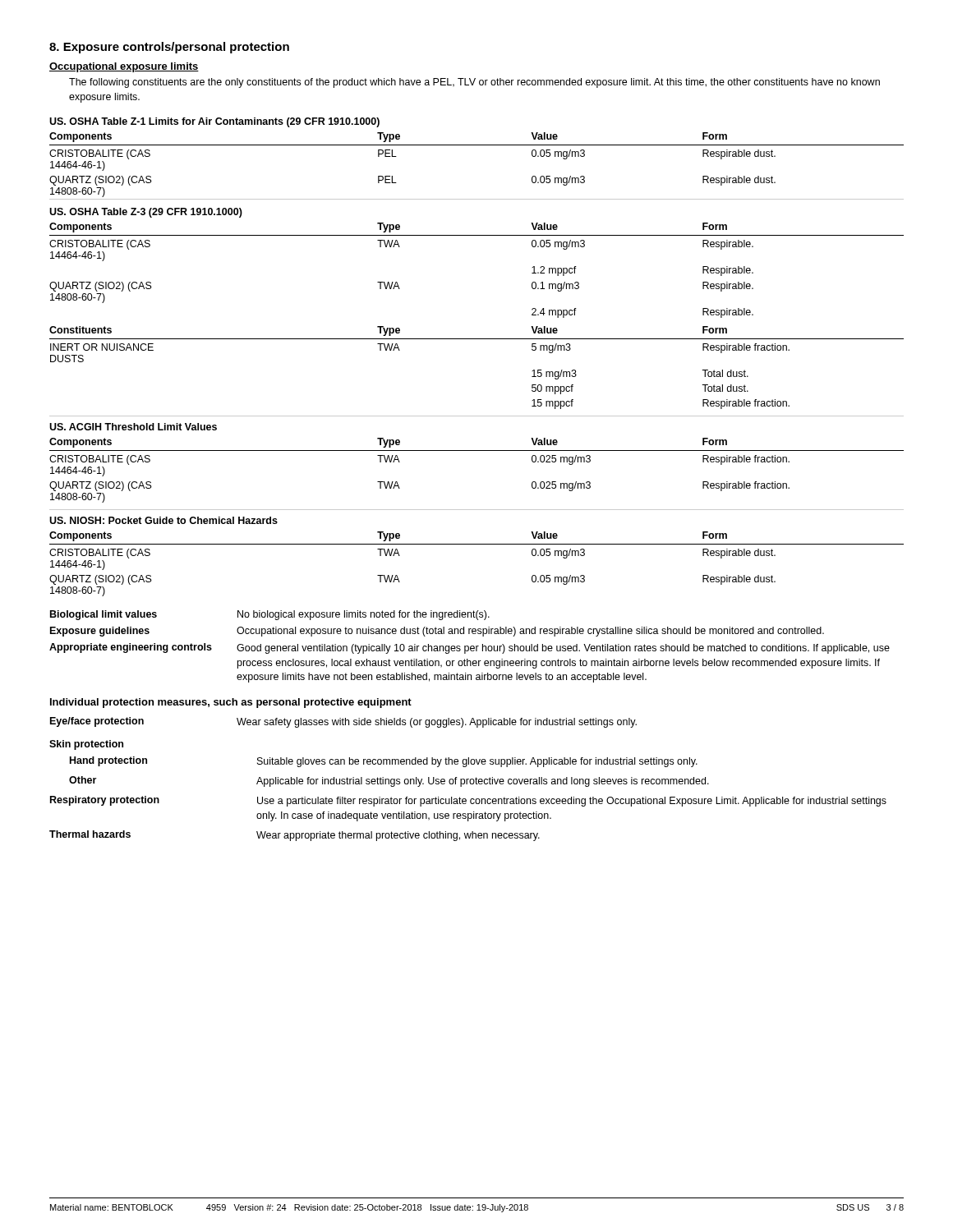The height and width of the screenshot is (1232, 953).
Task: Locate the element starting "Other Applicable for industrial"
Action: click(x=476, y=782)
